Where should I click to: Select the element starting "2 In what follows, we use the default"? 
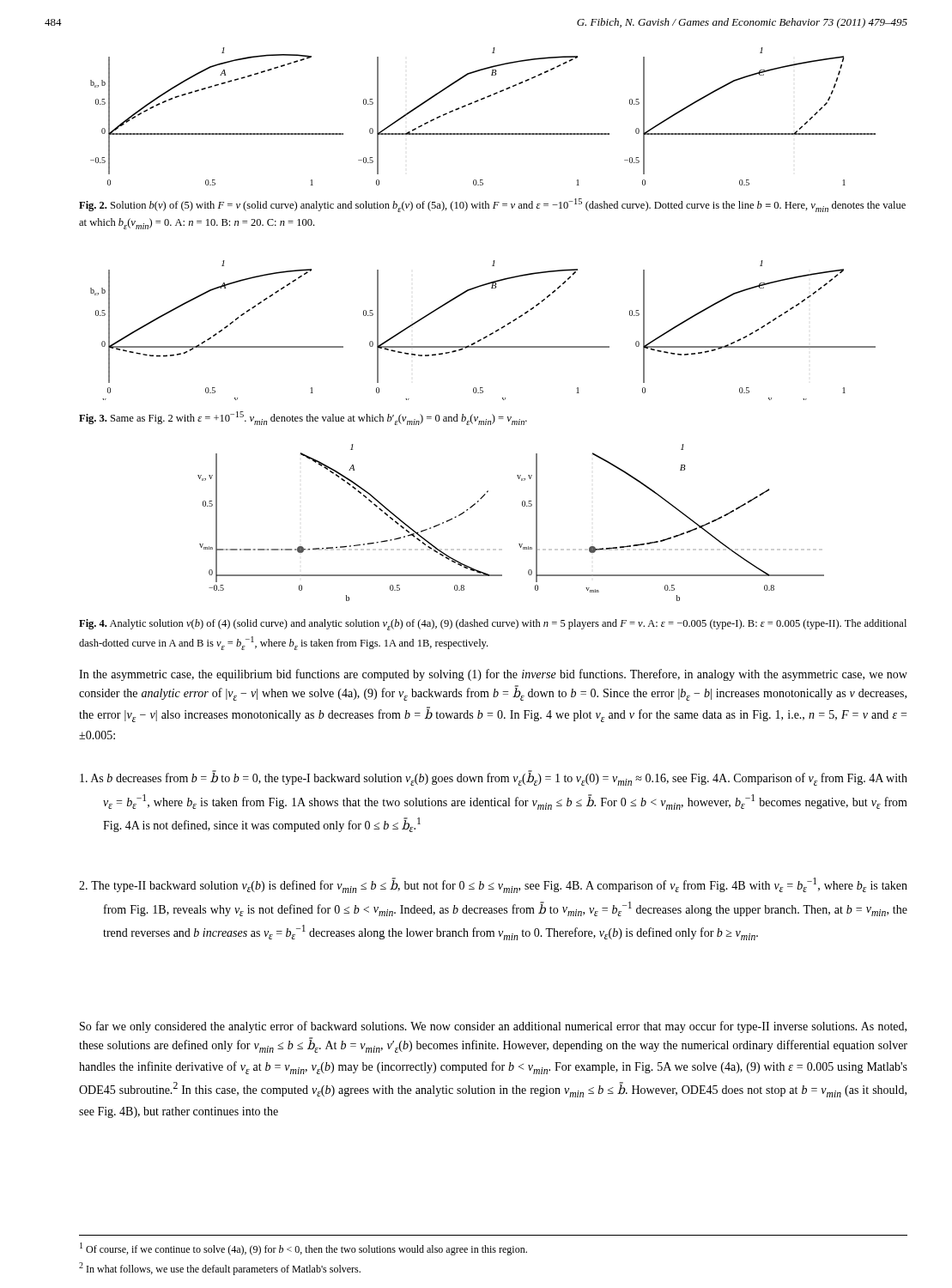pos(220,1268)
